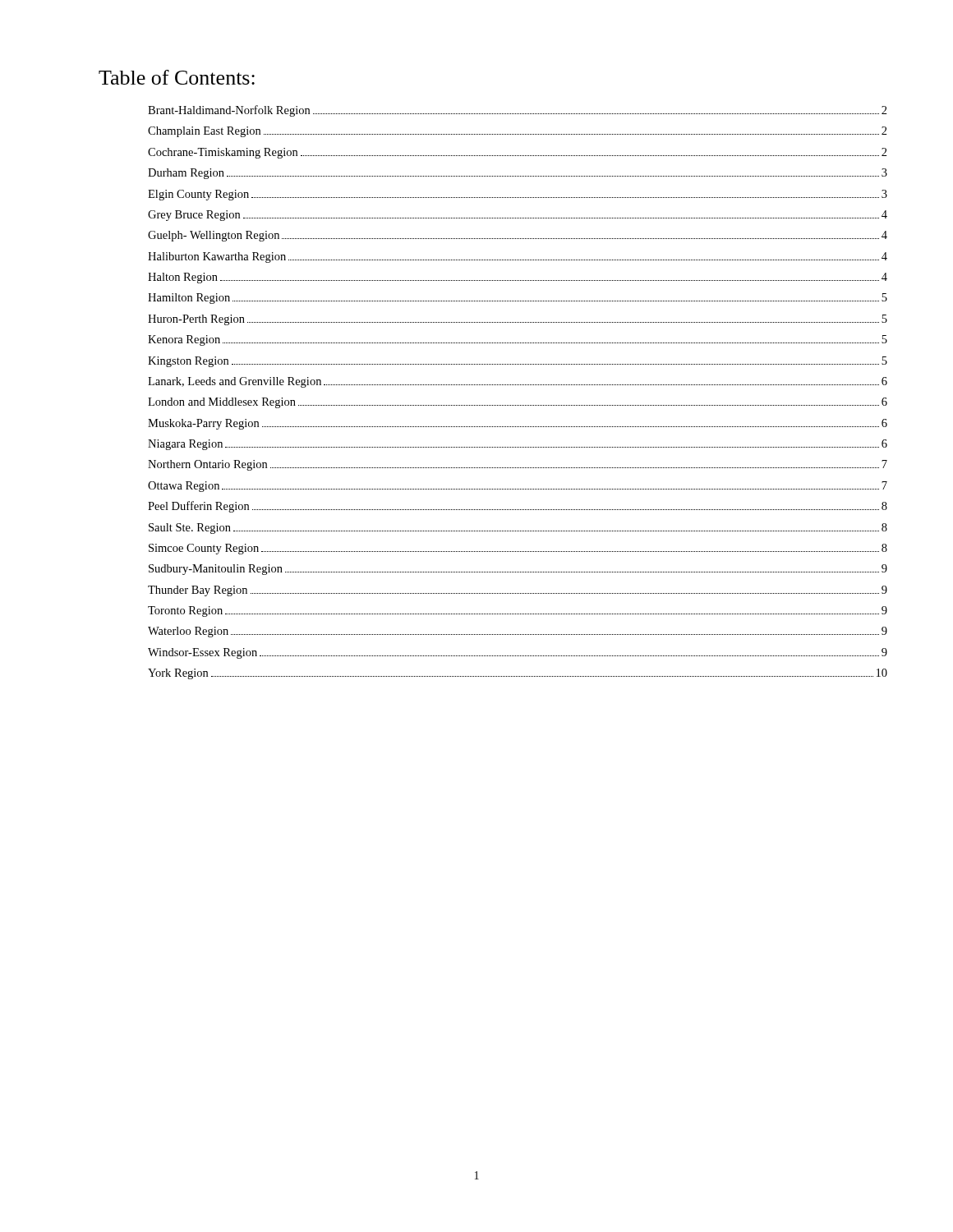This screenshot has height=1232, width=953.
Task: Click on the text starting "Halton Region 4"
Action: [518, 277]
